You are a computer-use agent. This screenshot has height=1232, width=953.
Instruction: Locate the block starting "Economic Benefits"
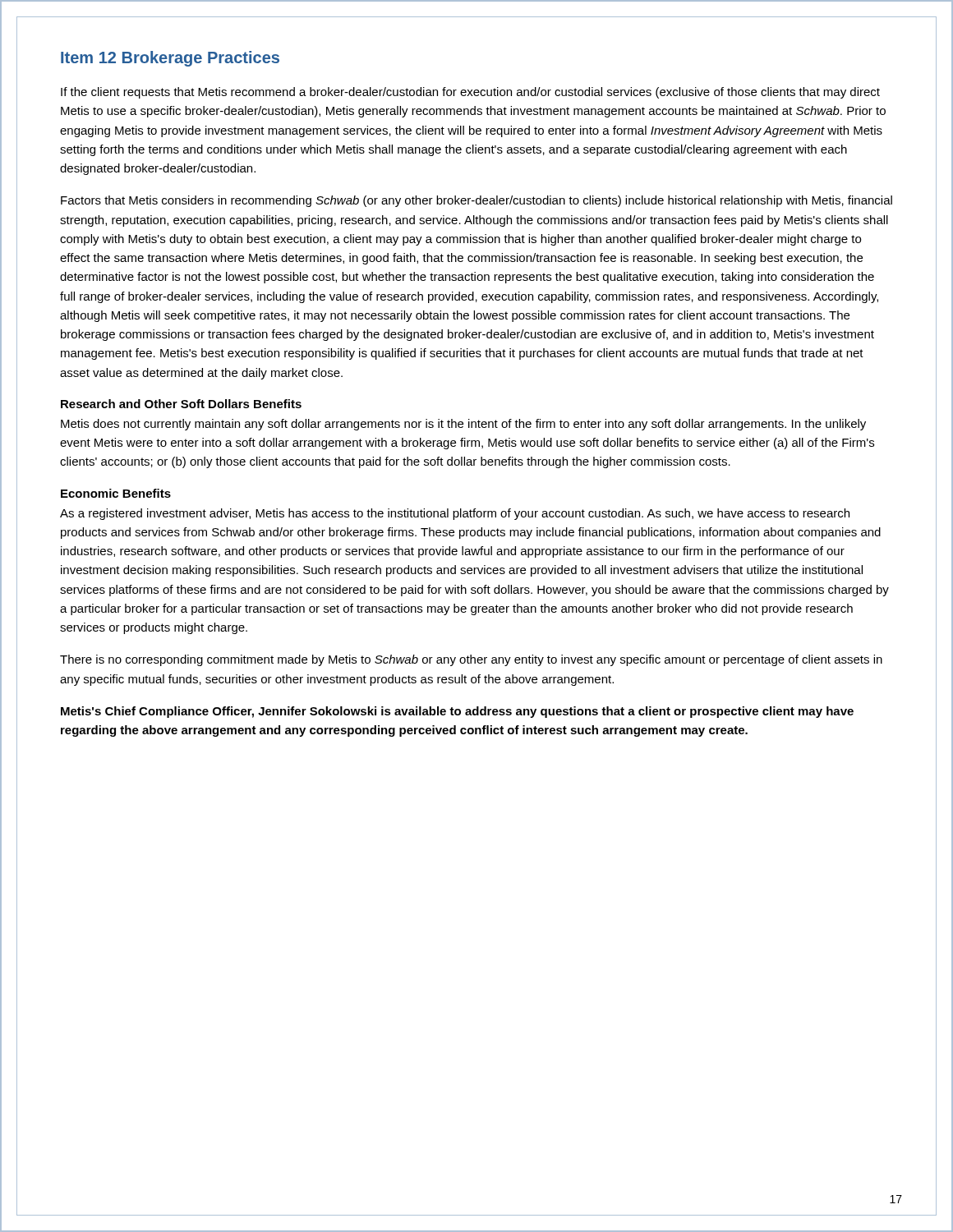click(x=116, y=493)
